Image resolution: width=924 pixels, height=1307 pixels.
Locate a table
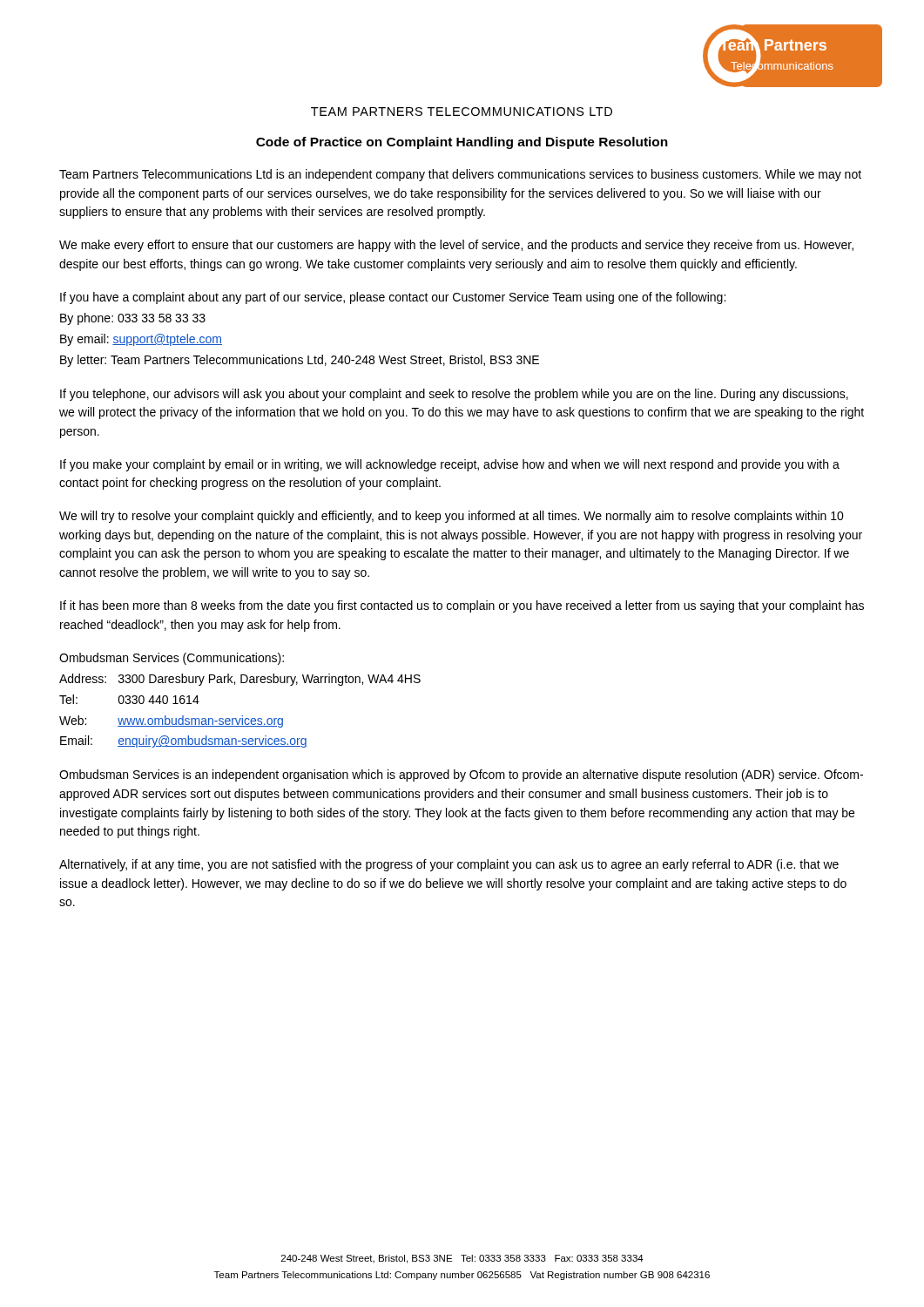coord(462,700)
